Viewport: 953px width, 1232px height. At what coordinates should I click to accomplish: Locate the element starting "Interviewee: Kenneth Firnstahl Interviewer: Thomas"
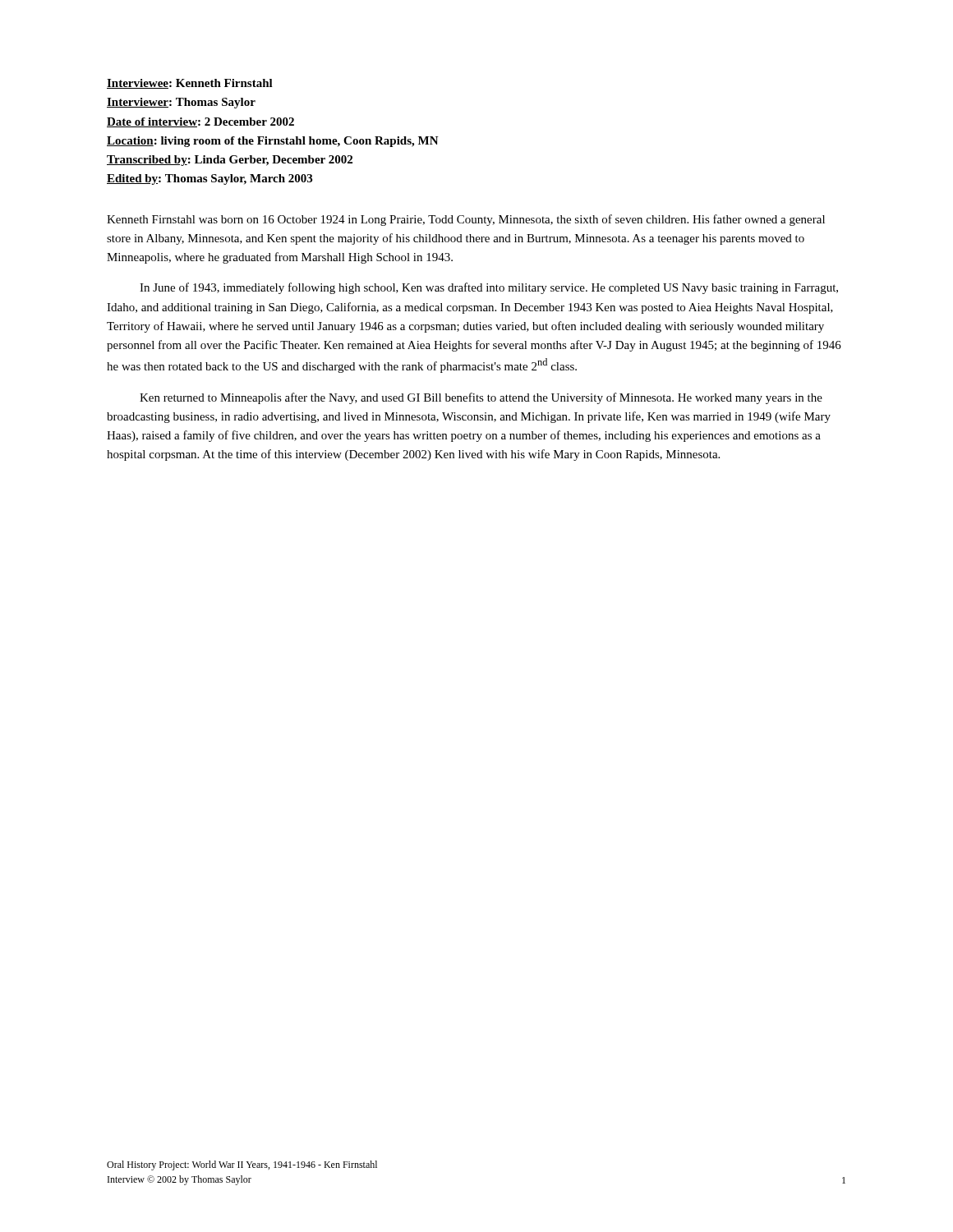coord(190,84)
